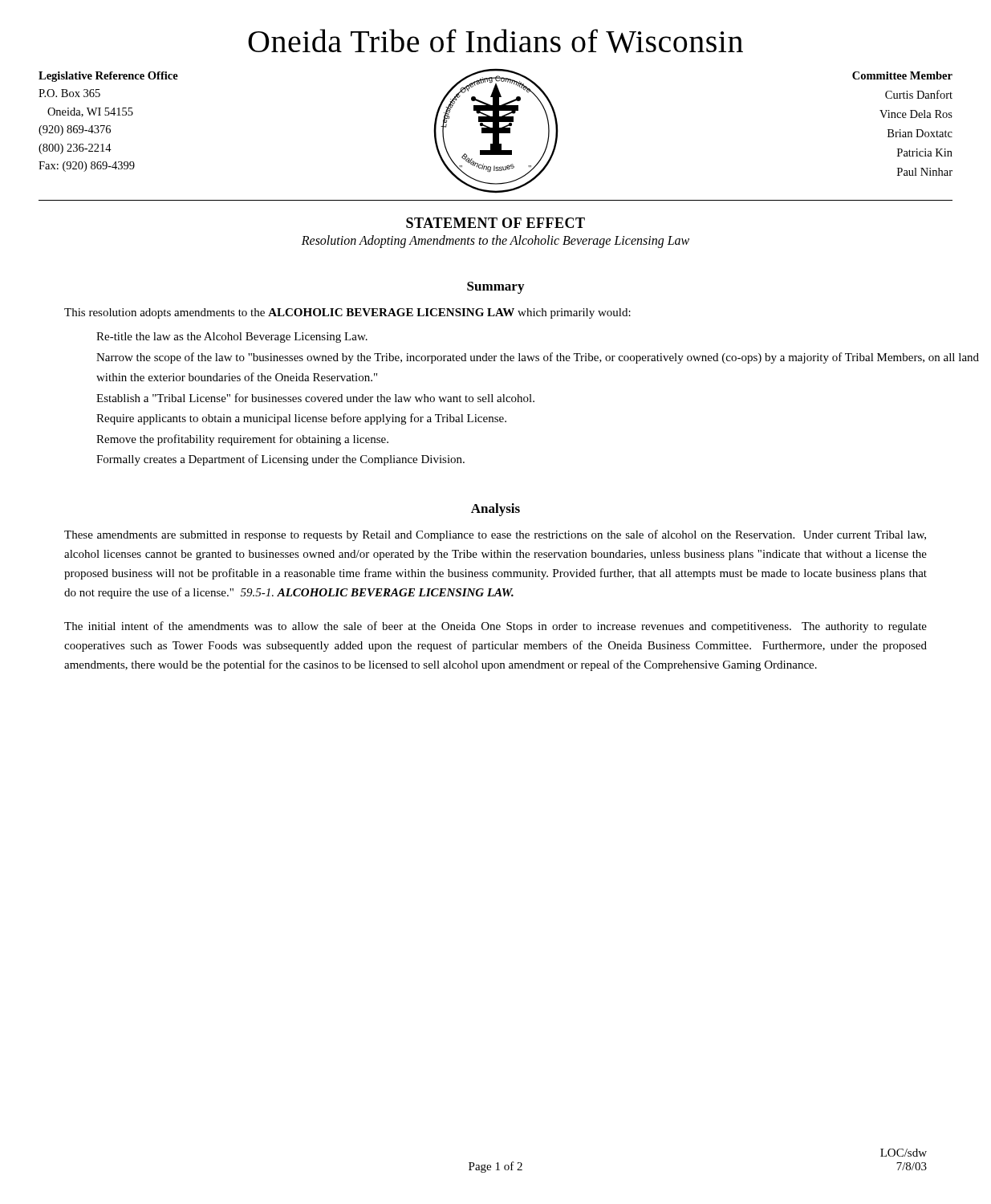Locate the title
Screen dimensions: 1204x991
(496, 41)
